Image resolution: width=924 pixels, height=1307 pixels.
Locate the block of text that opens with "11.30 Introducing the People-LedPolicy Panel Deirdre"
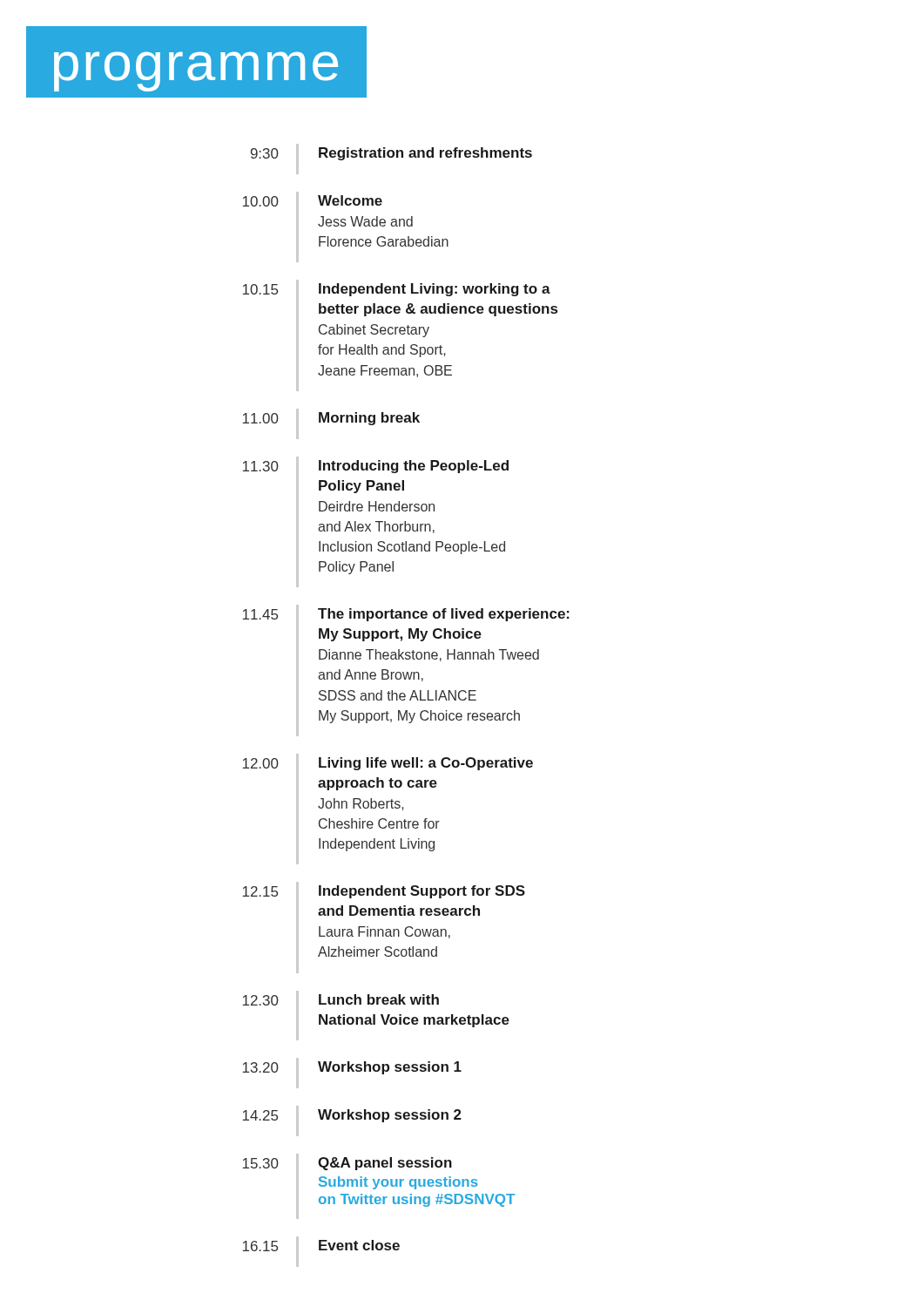pyautogui.click(x=523, y=522)
